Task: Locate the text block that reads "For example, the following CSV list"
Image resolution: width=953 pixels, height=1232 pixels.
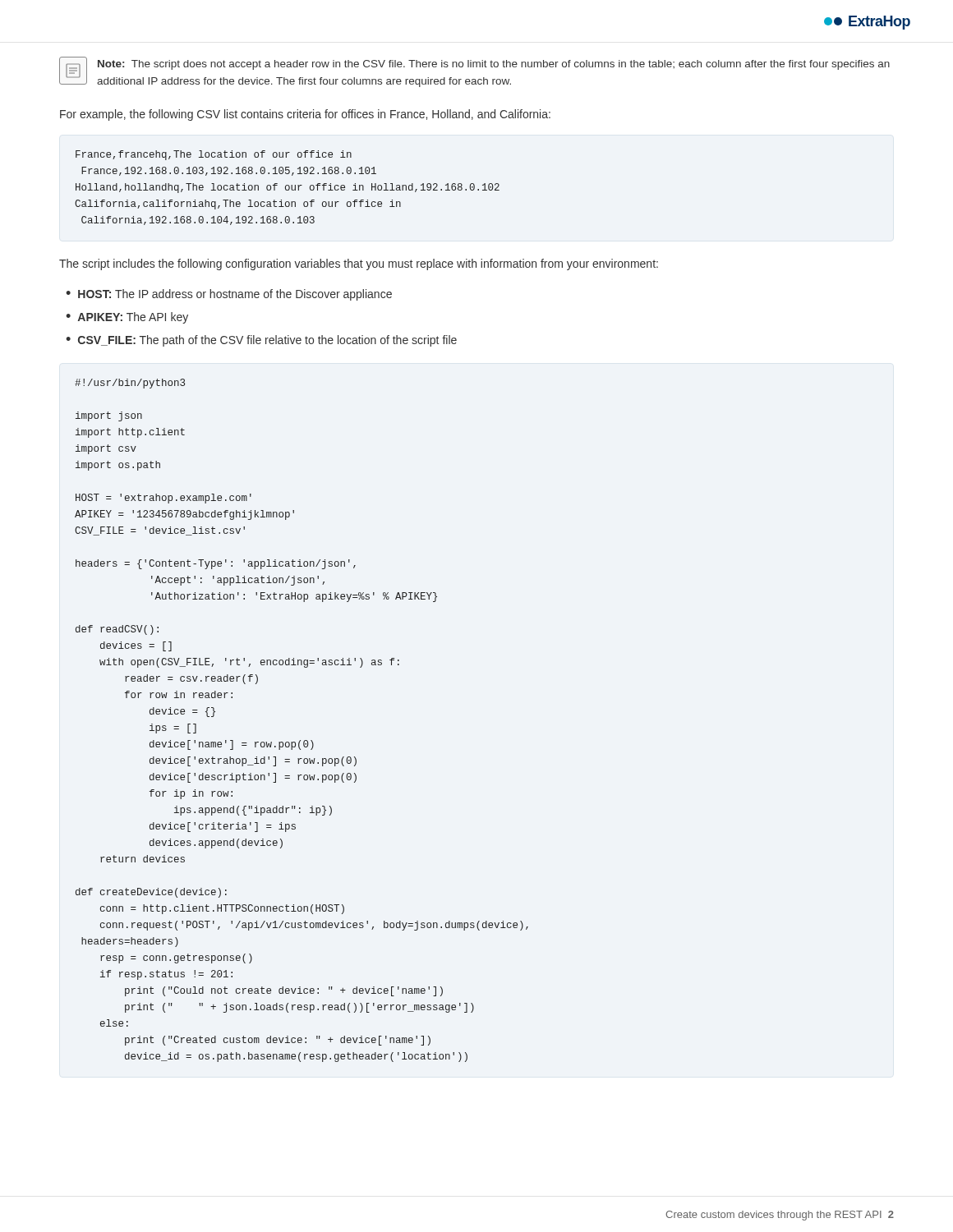Action: point(305,114)
